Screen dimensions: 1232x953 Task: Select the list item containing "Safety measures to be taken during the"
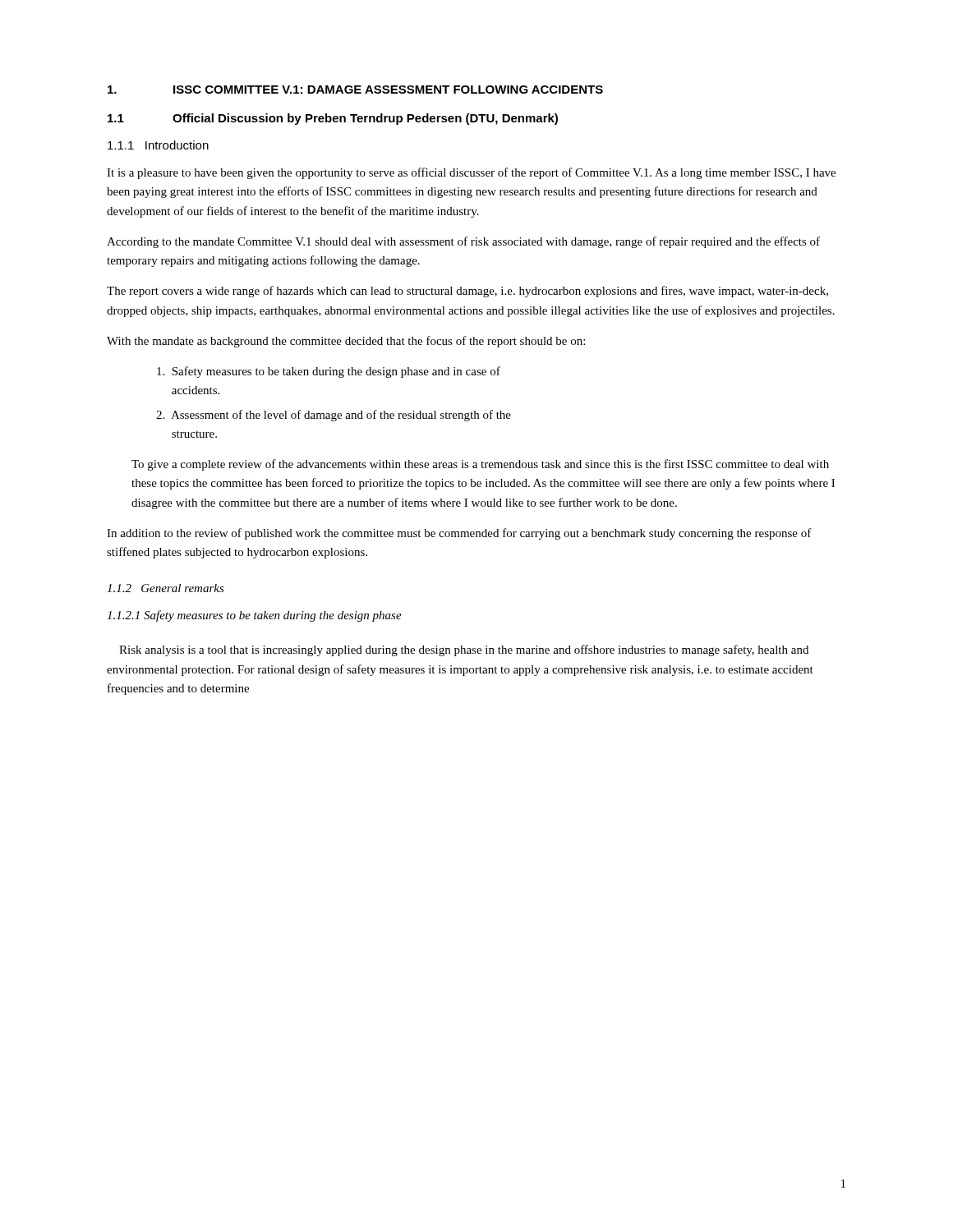coord(328,381)
